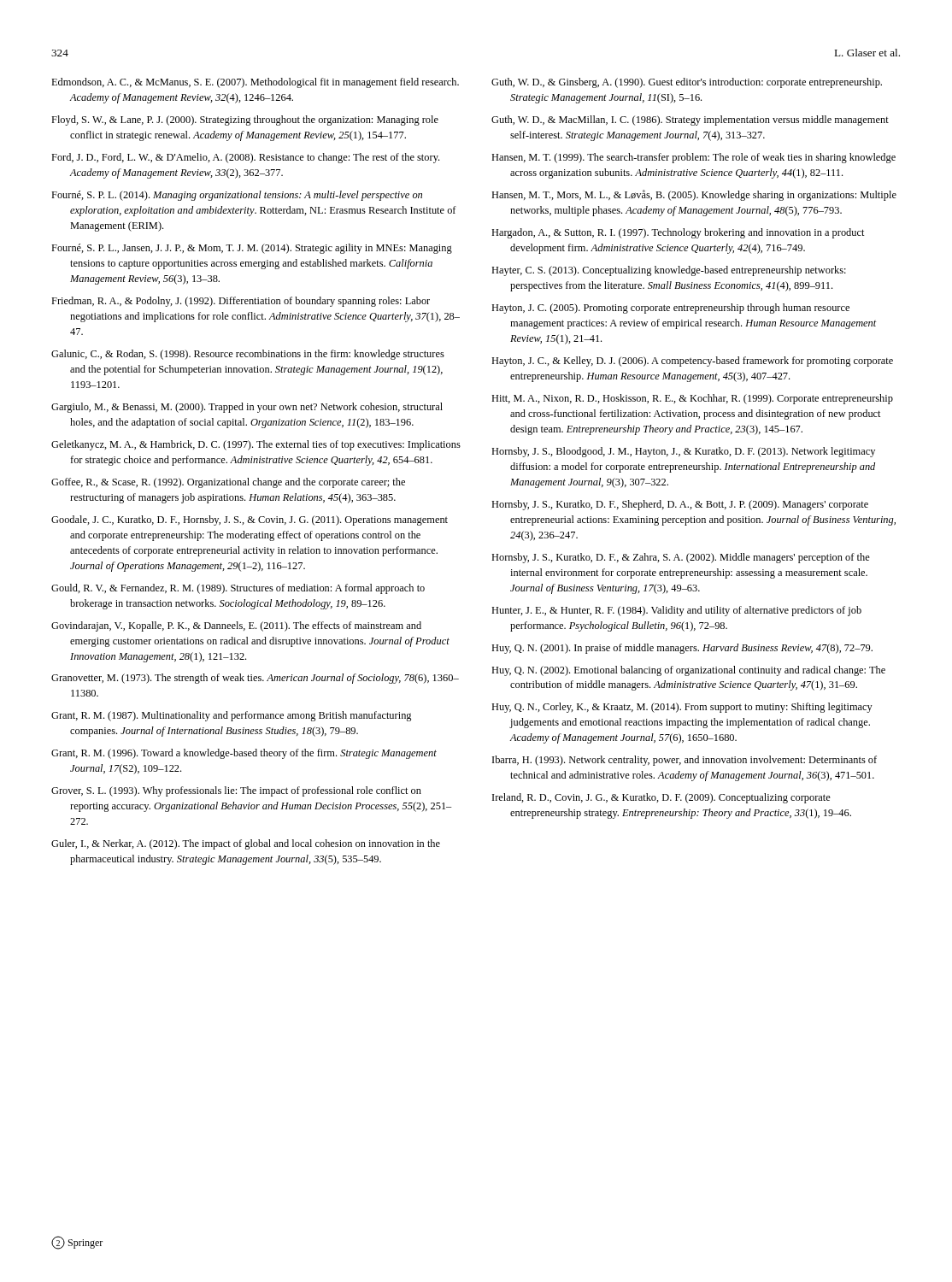Screen dimensions: 1282x952
Task: Select the list item that reads "Hayton, J. C. (2005)."
Action: coord(684,323)
